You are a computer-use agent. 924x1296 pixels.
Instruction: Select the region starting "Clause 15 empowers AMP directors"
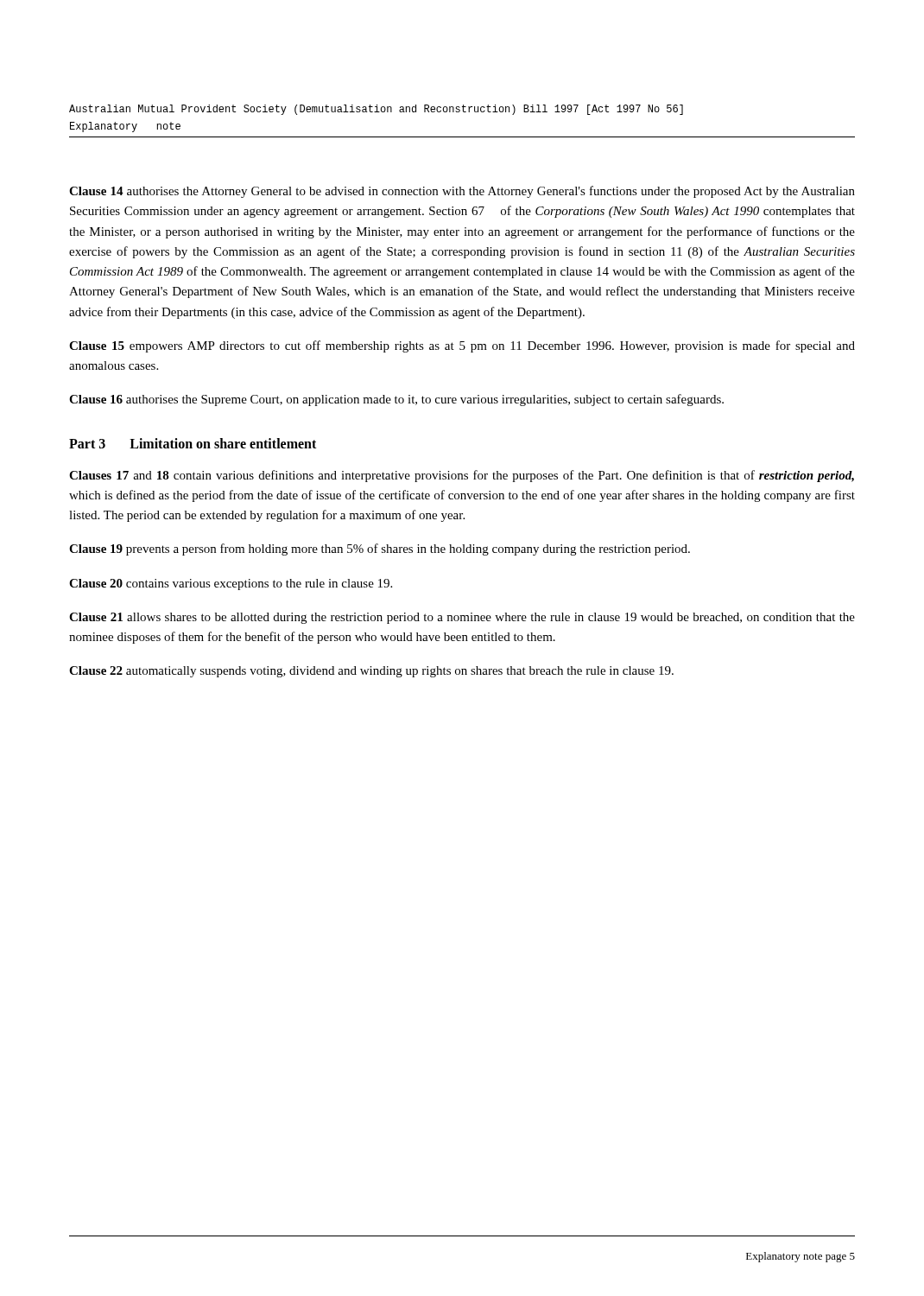click(x=462, y=355)
